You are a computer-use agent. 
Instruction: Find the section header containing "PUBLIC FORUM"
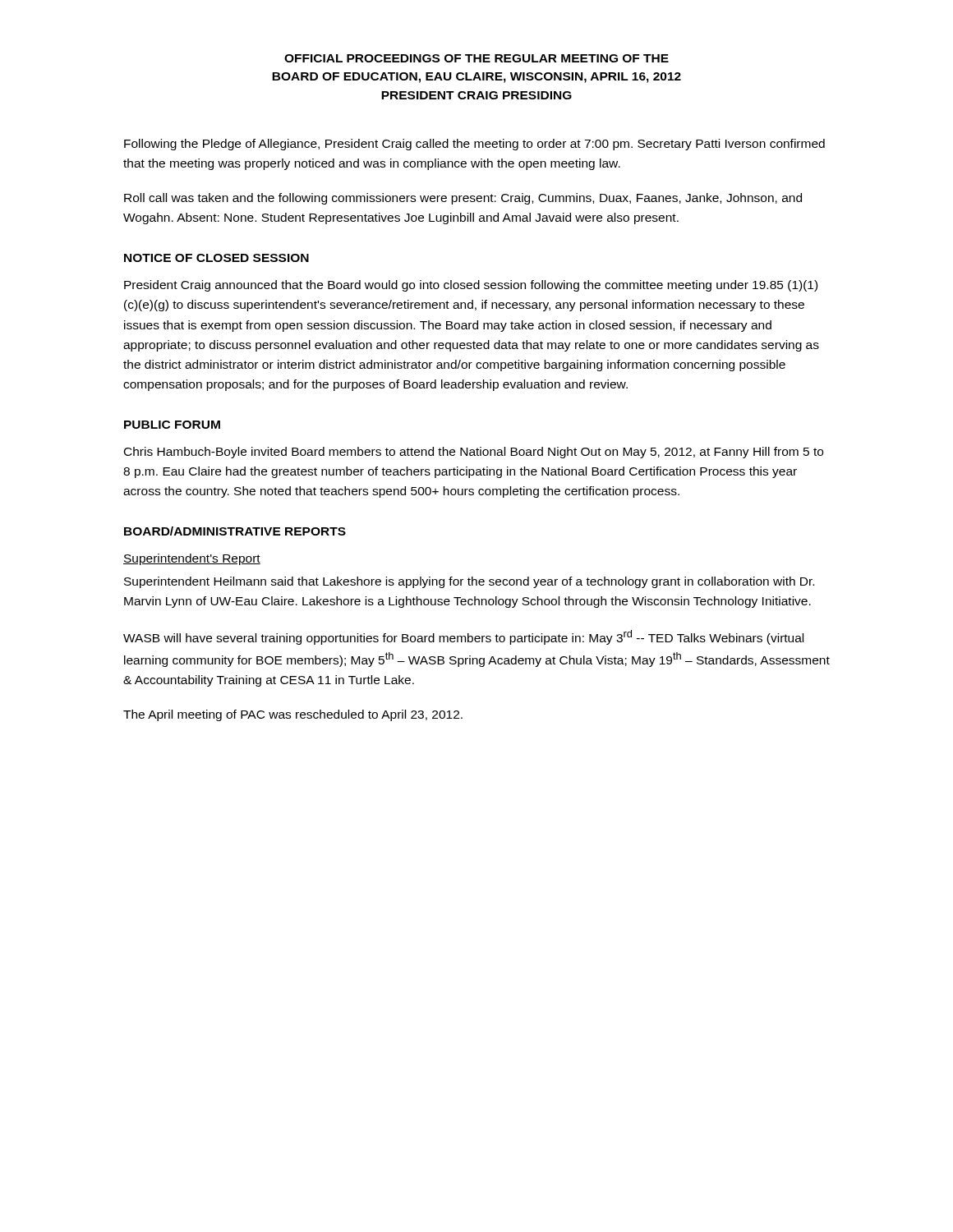pos(172,424)
